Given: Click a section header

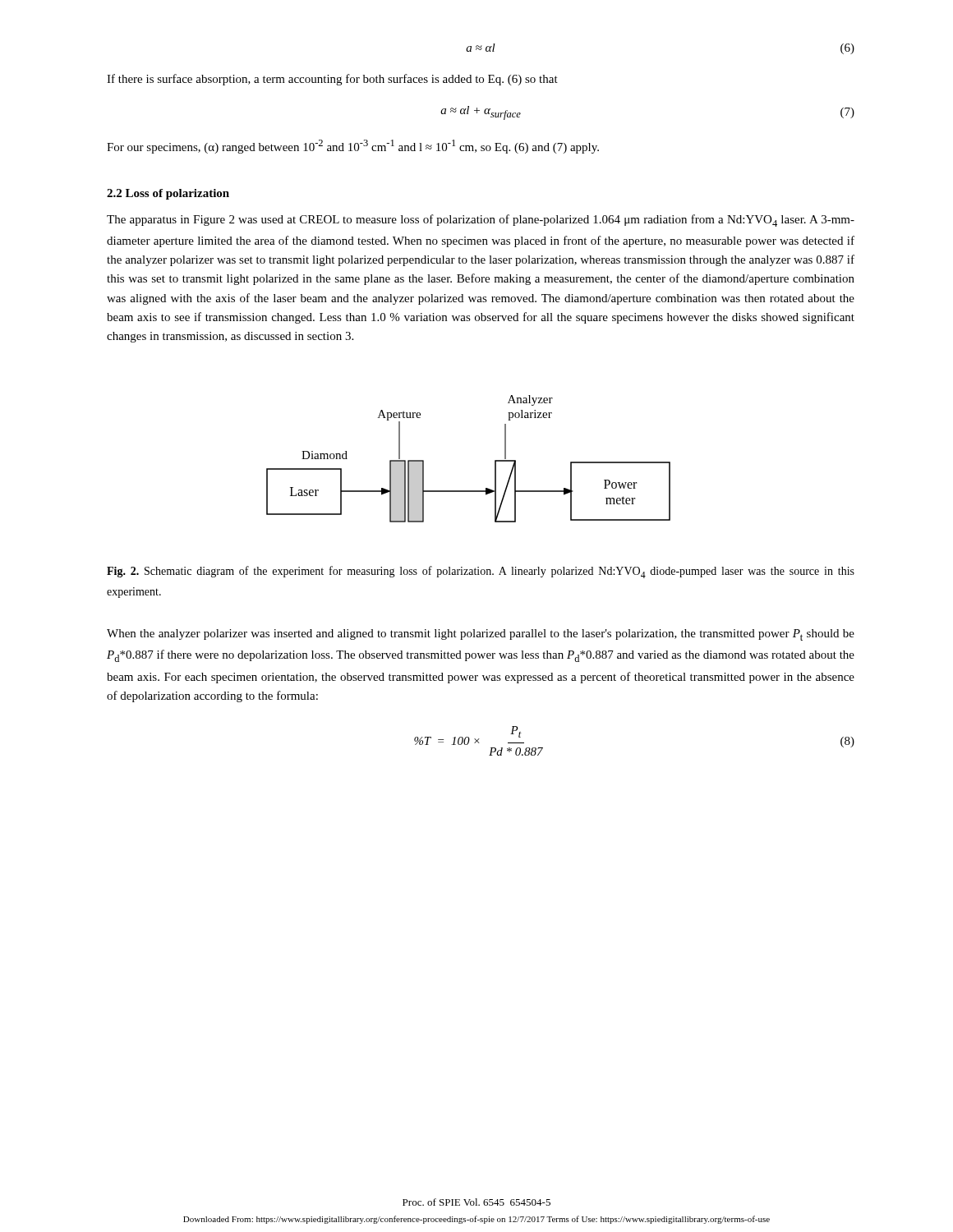Looking at the screenshot, I should (168, 193).
